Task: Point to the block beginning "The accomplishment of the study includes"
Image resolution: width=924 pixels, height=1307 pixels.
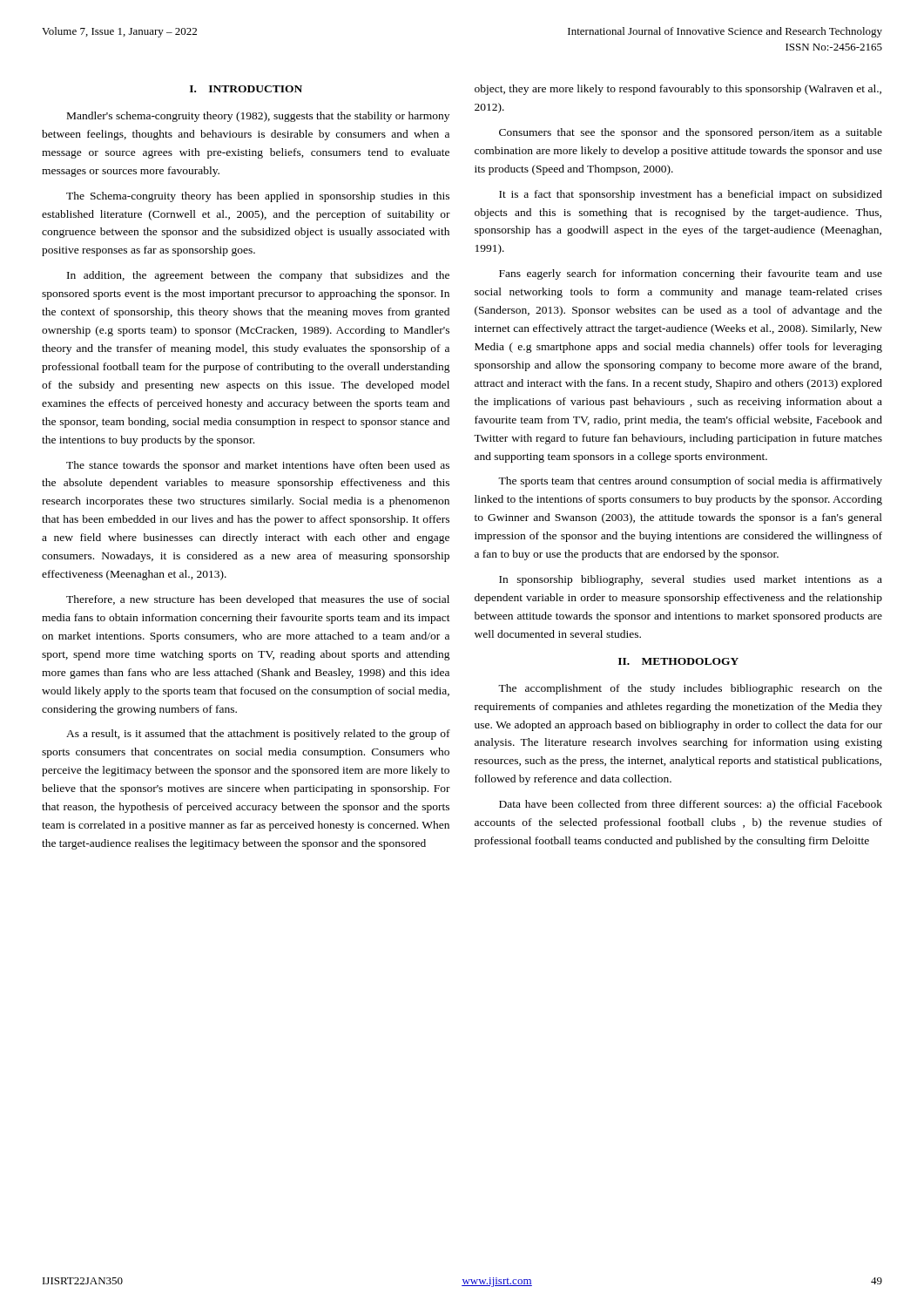Action: pos(678,733)
